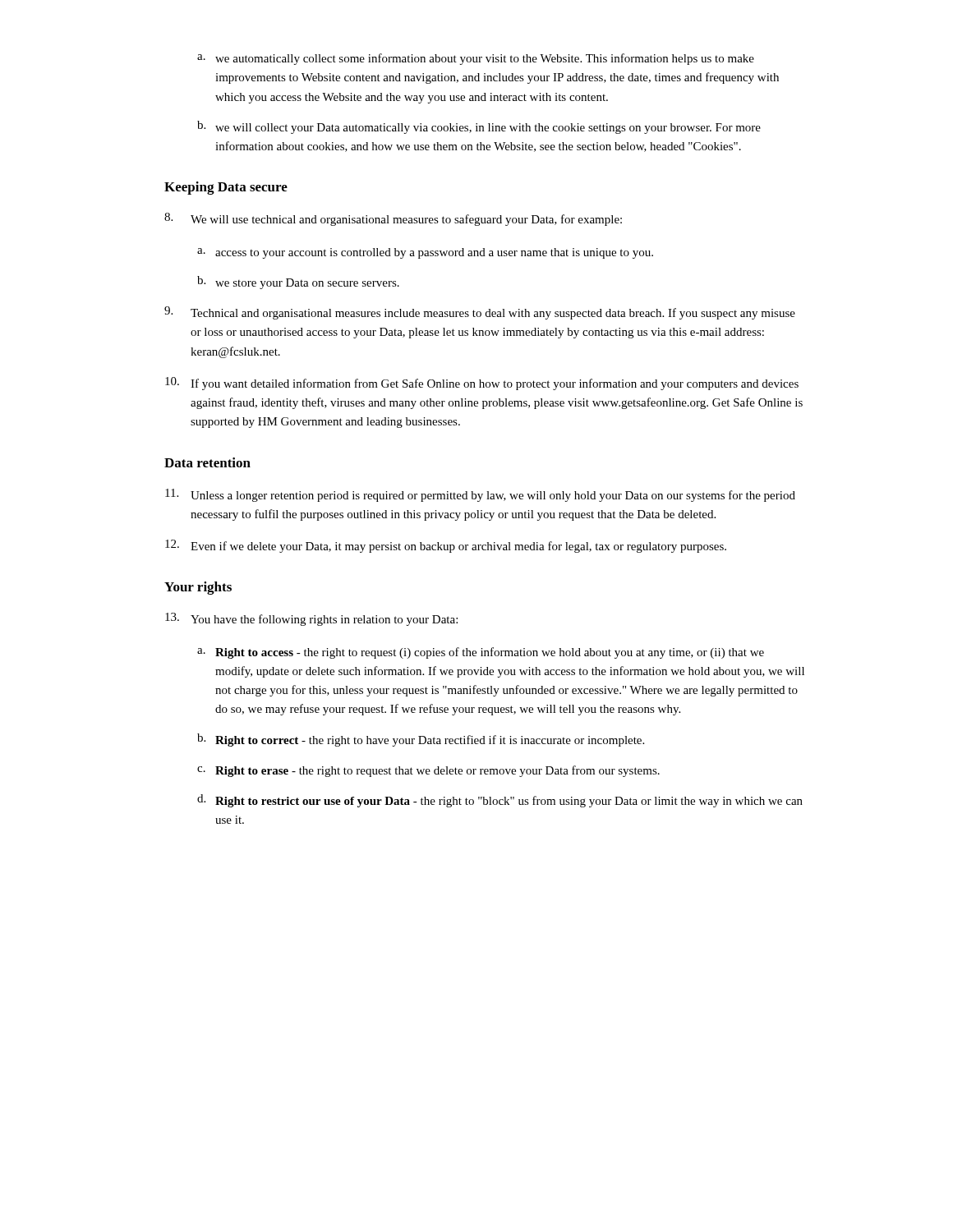Select the list item with the text "a. Right to access - the right"
Screen dimensions: 1232x953
click(501, 681)
